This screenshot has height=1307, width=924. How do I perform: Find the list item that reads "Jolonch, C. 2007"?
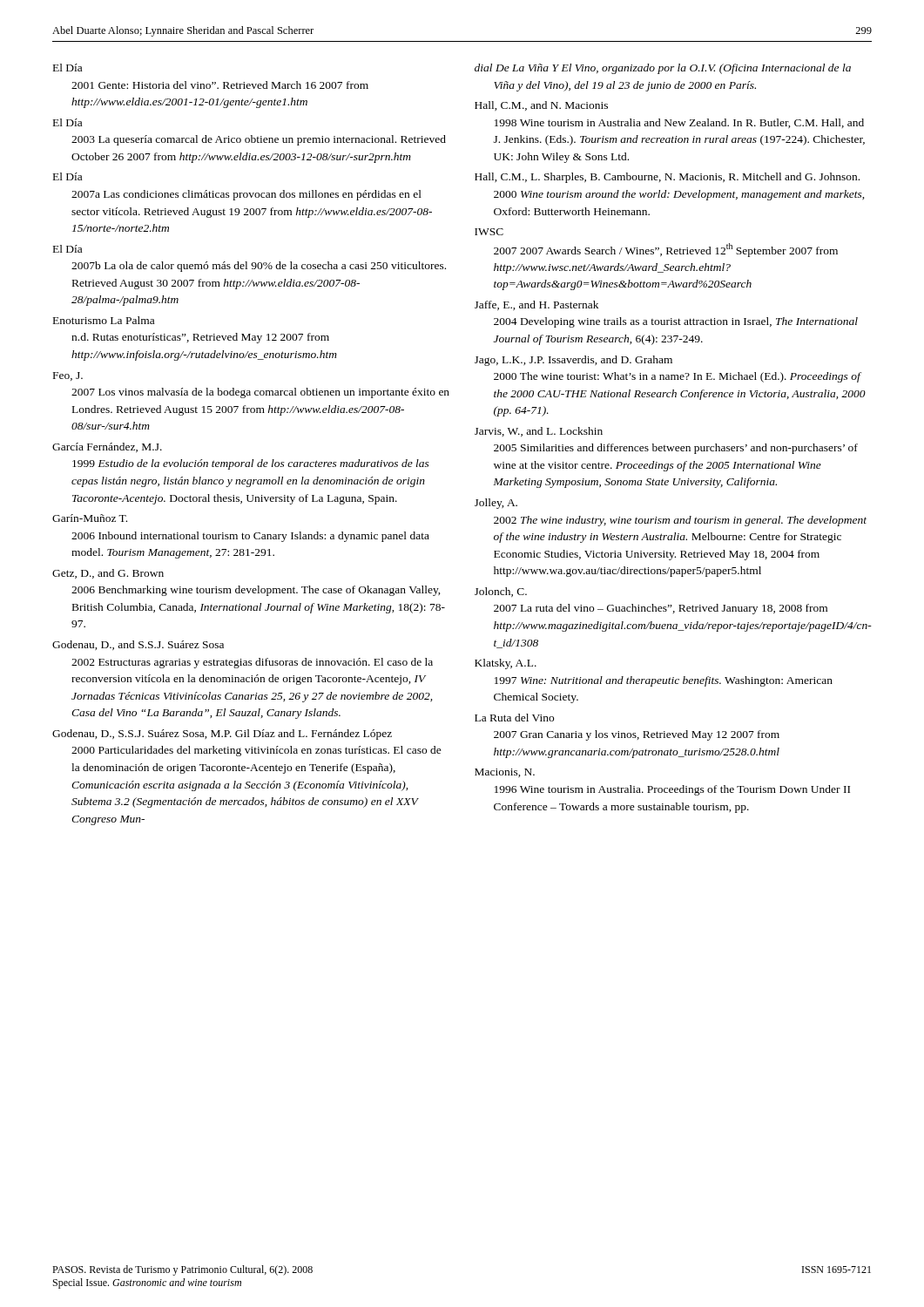pos(673,617)
